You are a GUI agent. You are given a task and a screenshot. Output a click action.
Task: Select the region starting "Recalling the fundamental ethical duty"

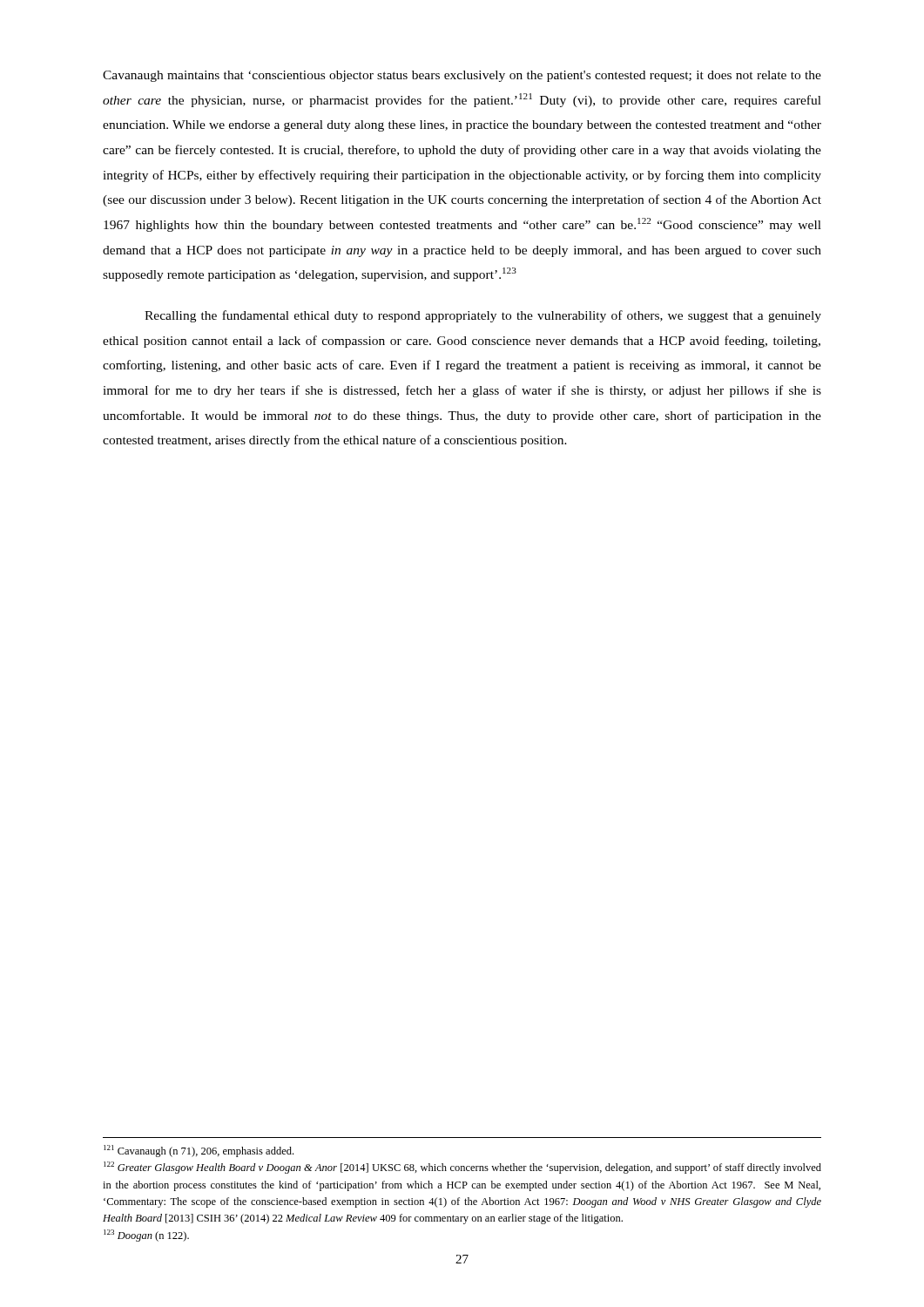(462, 378)
